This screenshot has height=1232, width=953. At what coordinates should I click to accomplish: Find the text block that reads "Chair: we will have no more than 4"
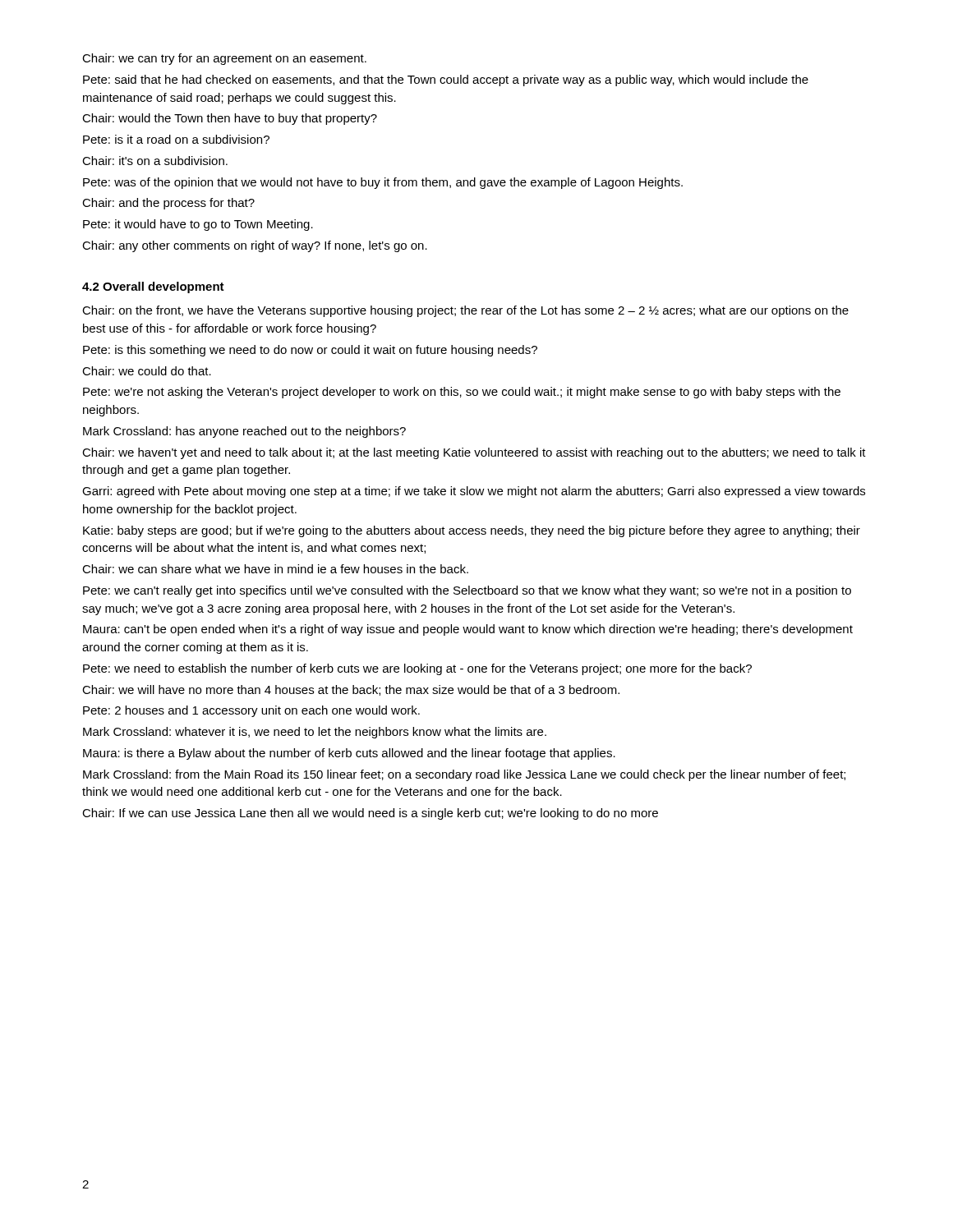tap(476, 689)
